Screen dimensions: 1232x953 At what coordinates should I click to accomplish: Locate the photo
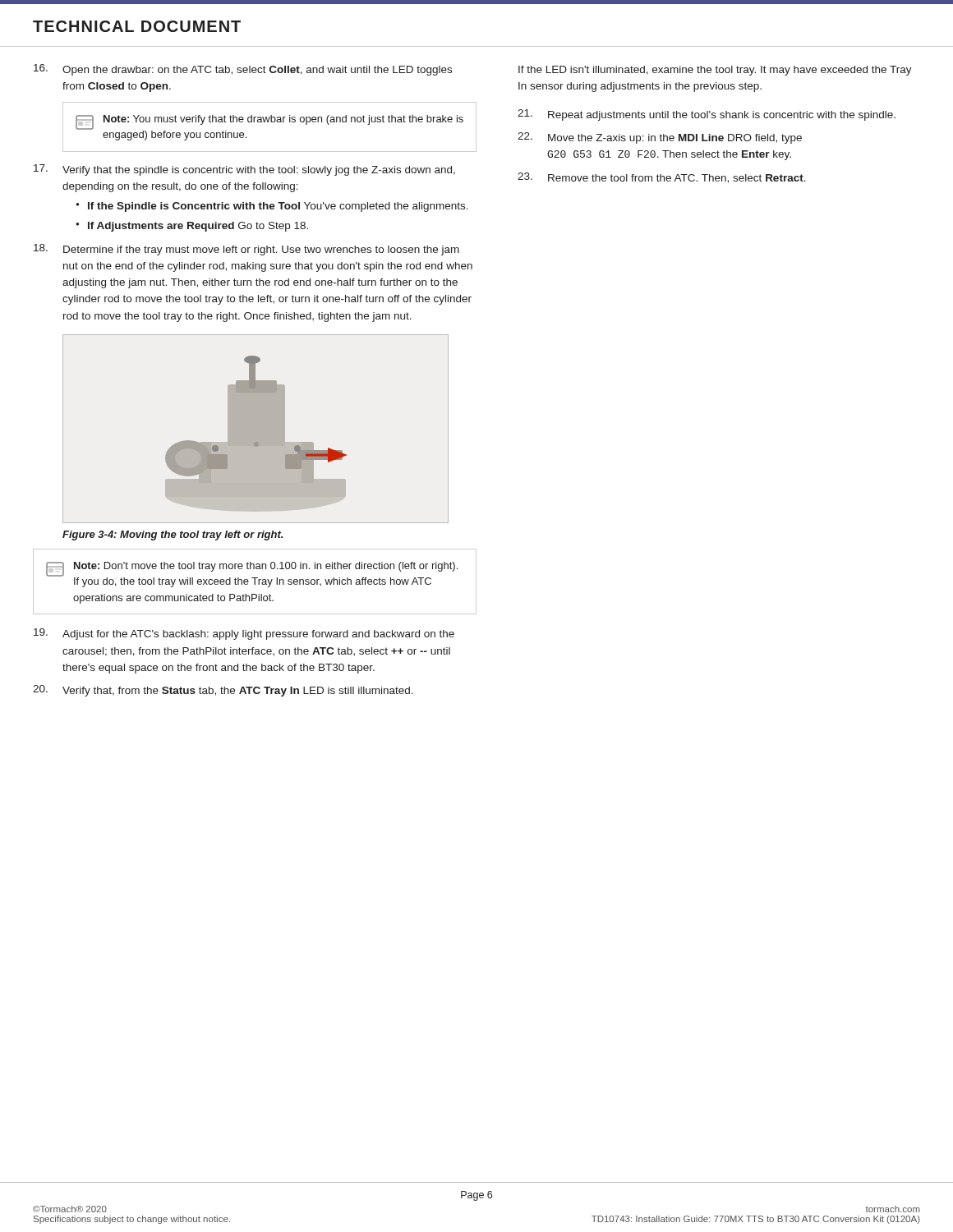pos(269,429)
